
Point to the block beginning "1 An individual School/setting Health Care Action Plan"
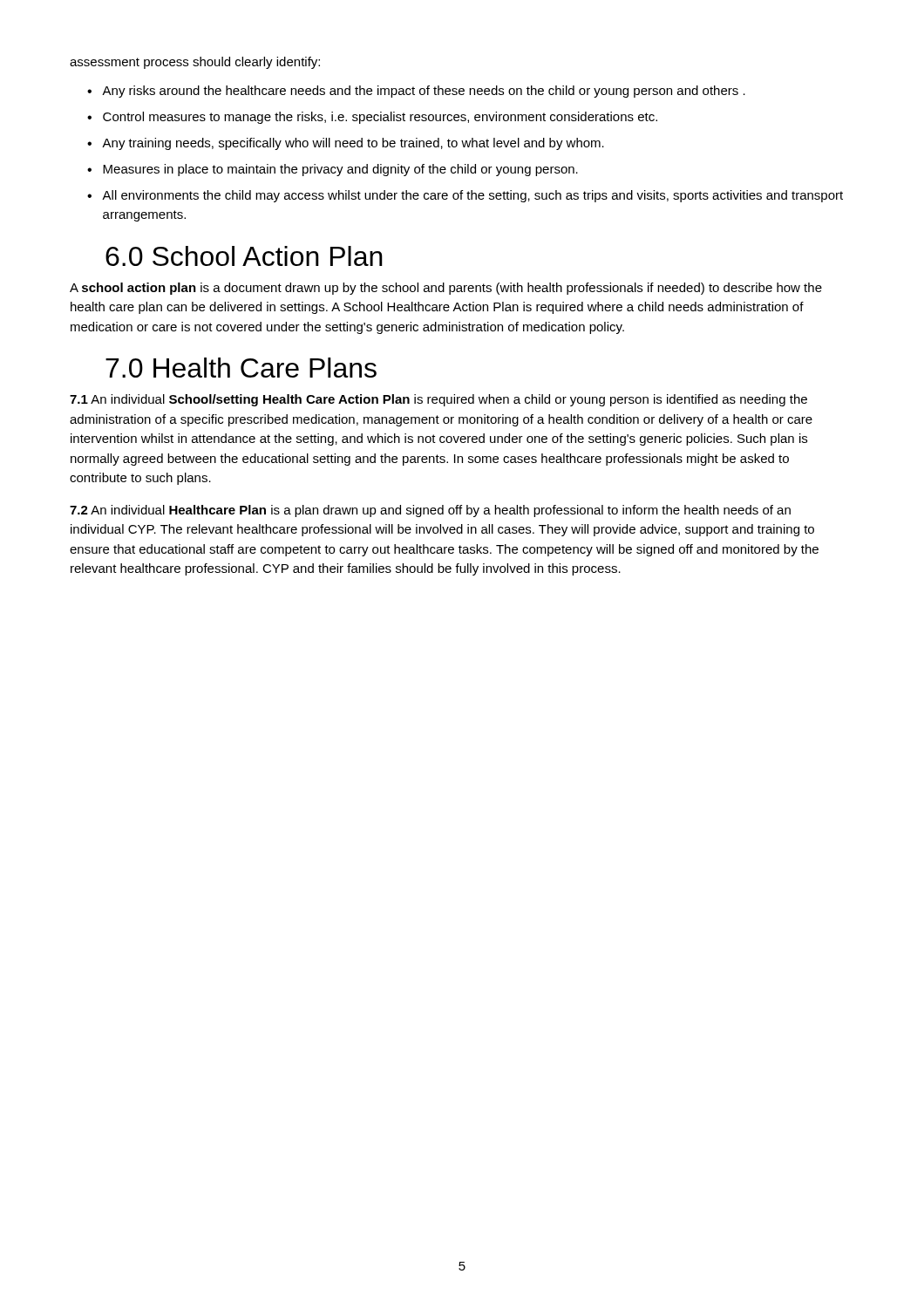(x=441, y=438)
